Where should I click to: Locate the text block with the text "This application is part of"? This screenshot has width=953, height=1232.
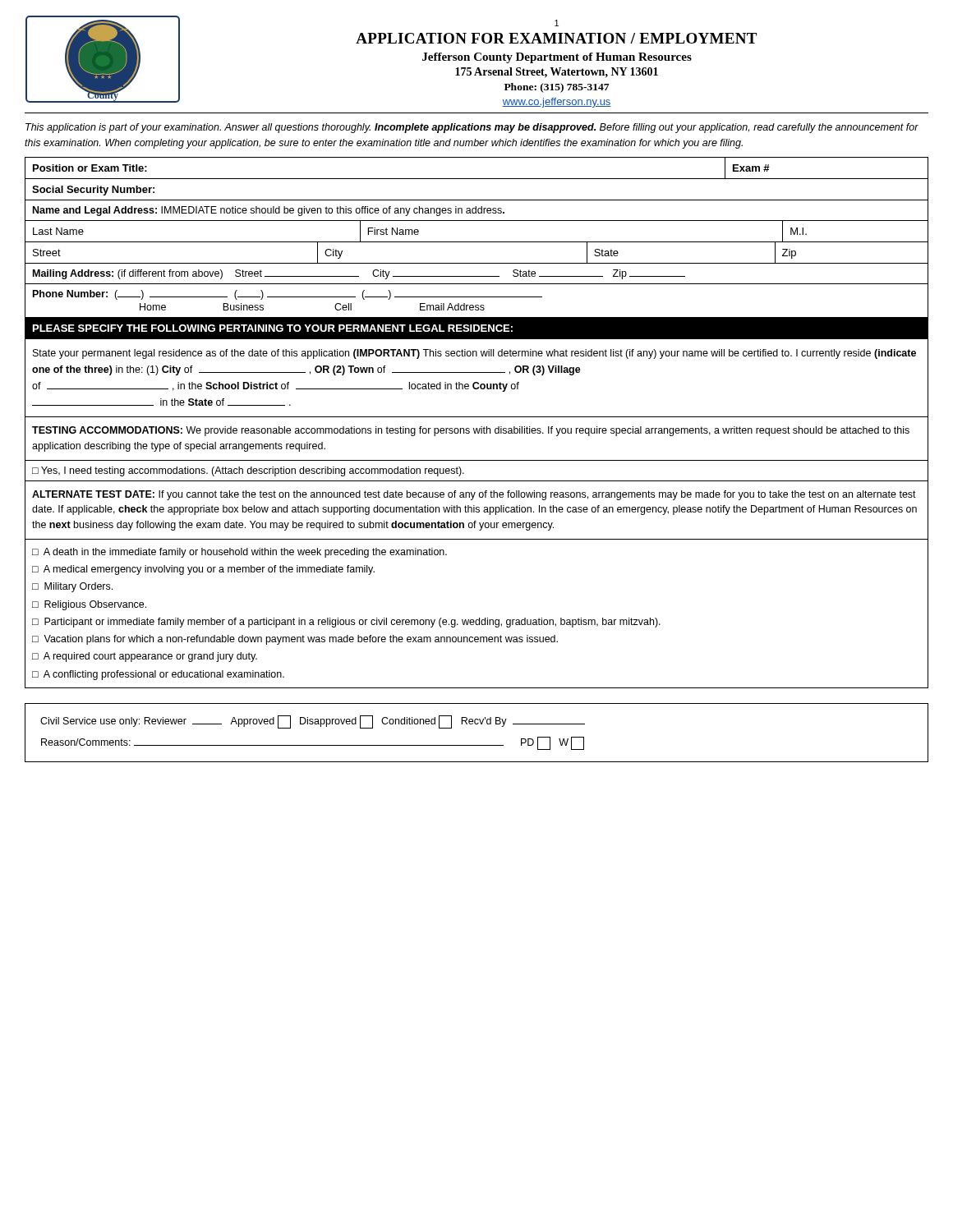pyautogui.click(x=471, y=135)
